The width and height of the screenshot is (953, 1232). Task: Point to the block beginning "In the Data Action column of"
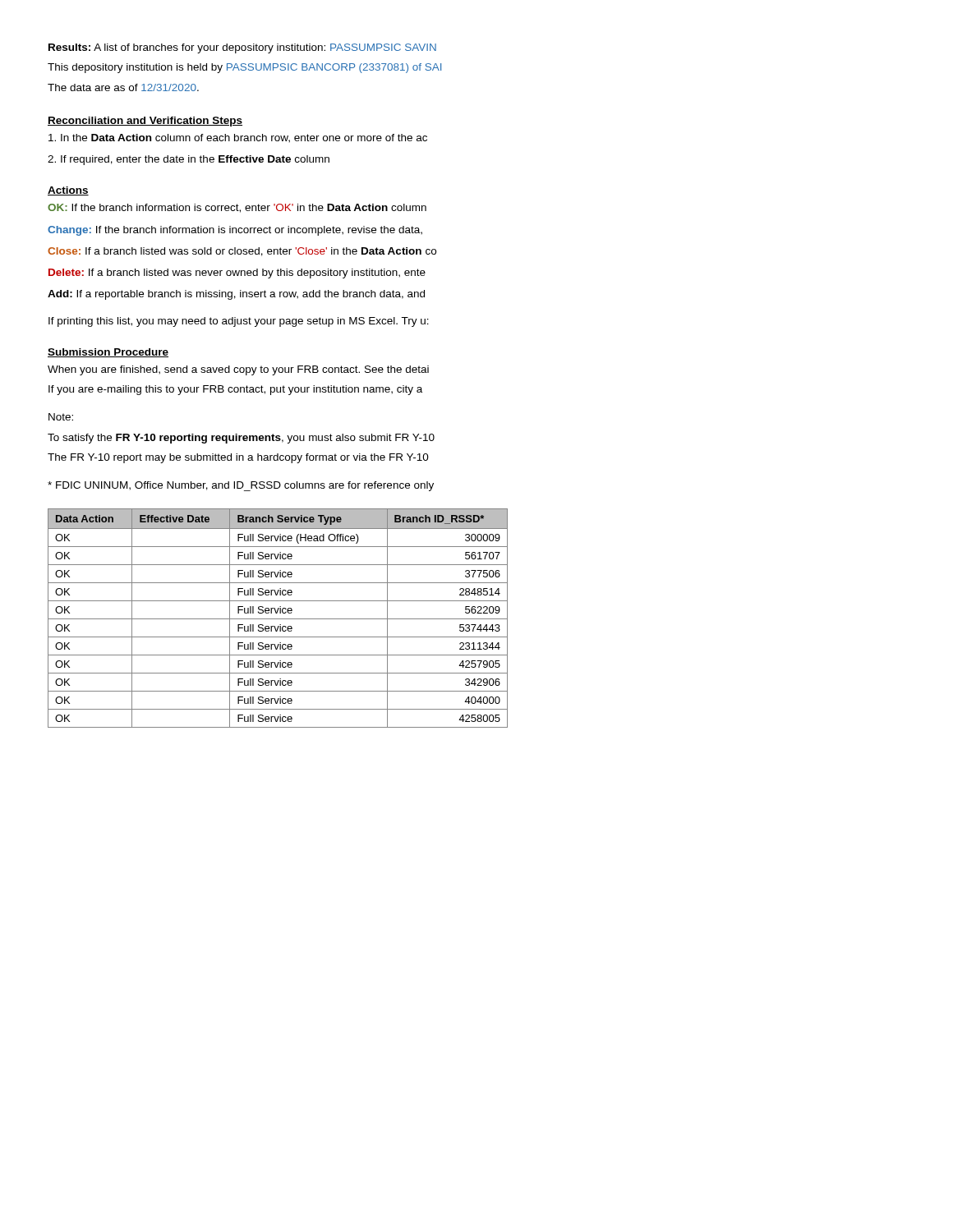coord(417,138)
